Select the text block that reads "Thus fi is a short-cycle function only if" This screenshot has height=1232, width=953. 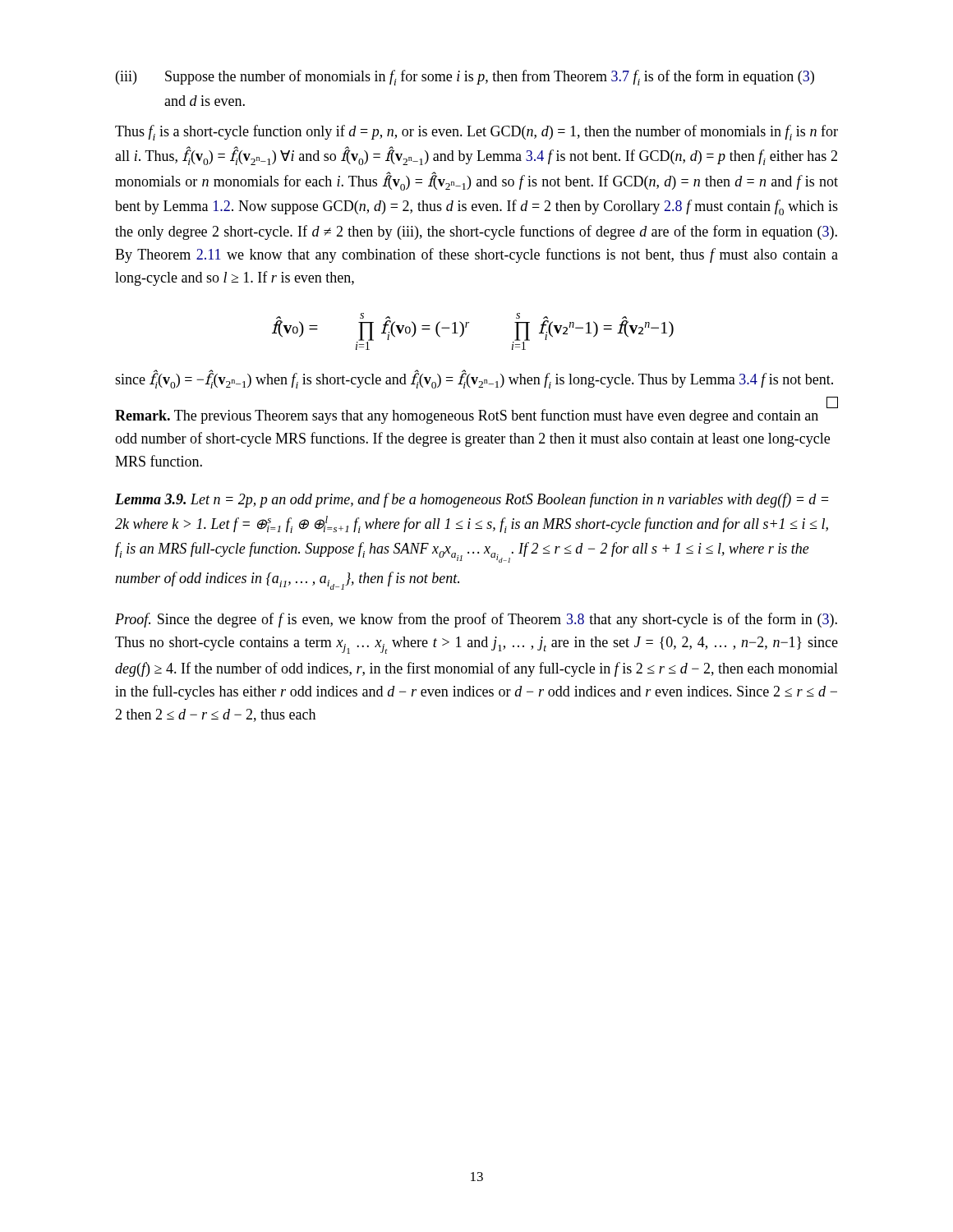(x=476, y=204)
